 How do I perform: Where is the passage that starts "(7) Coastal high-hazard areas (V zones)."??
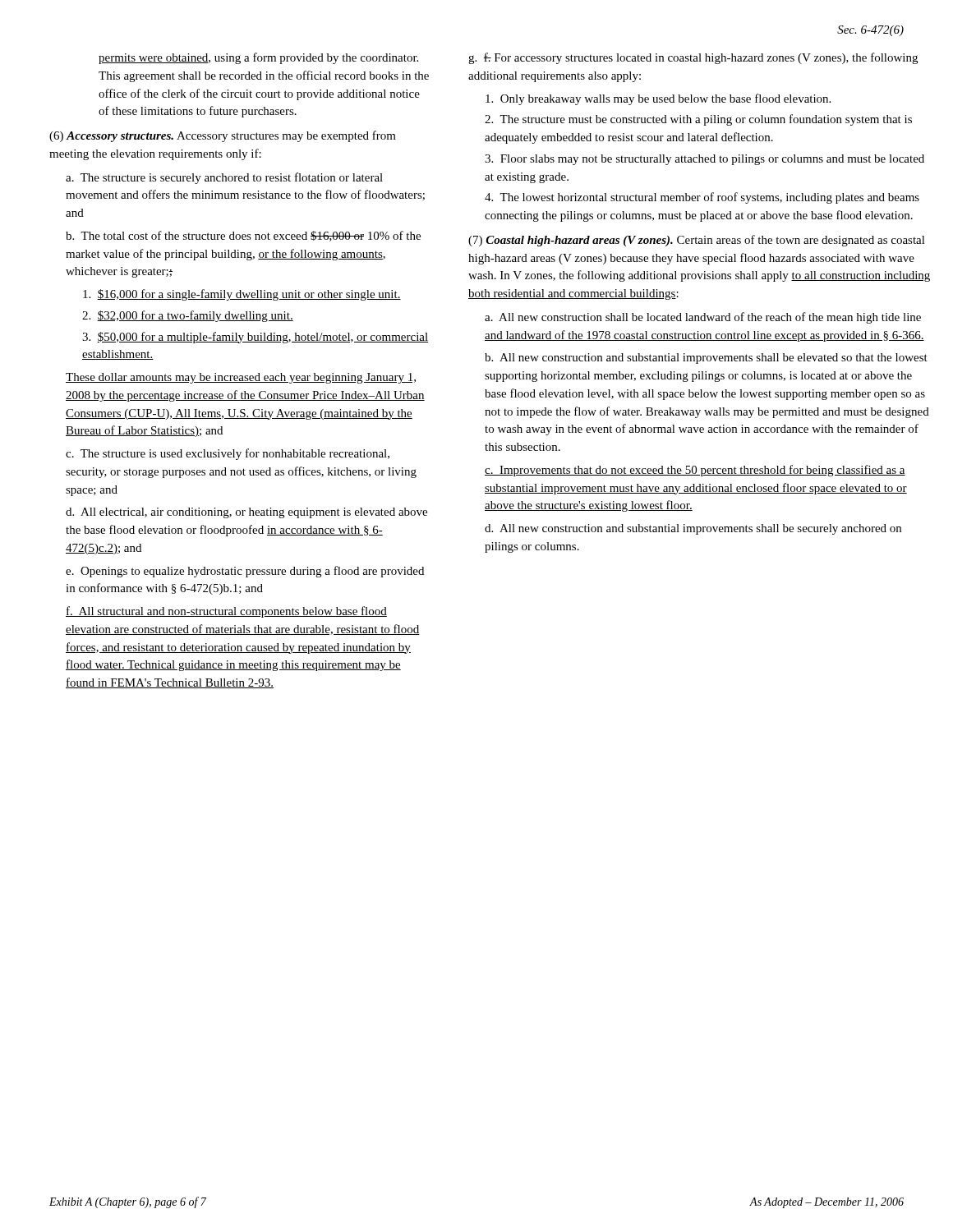pos(700,267)
